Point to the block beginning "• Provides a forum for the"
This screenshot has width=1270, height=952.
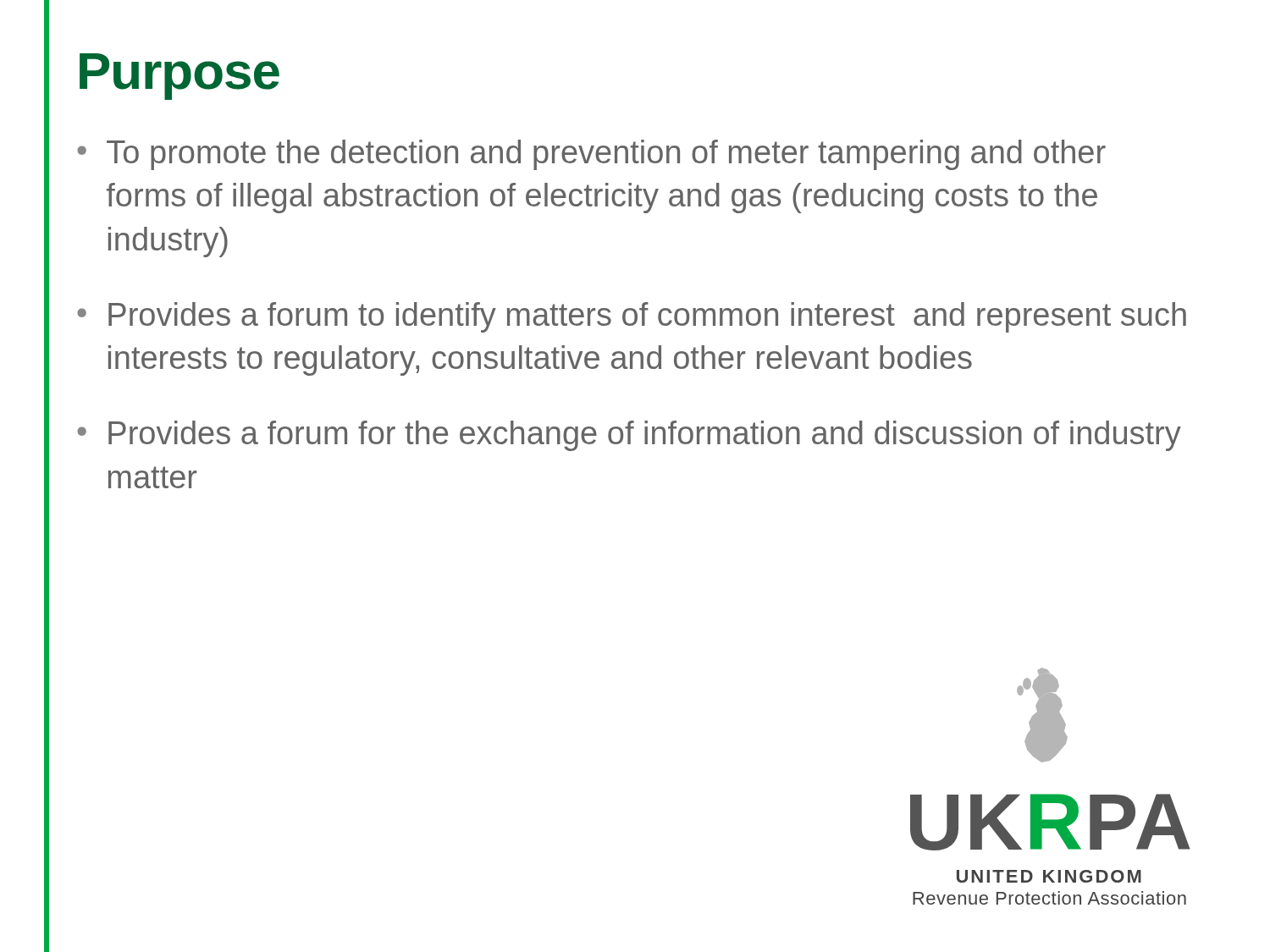click(x=635, y=456)
